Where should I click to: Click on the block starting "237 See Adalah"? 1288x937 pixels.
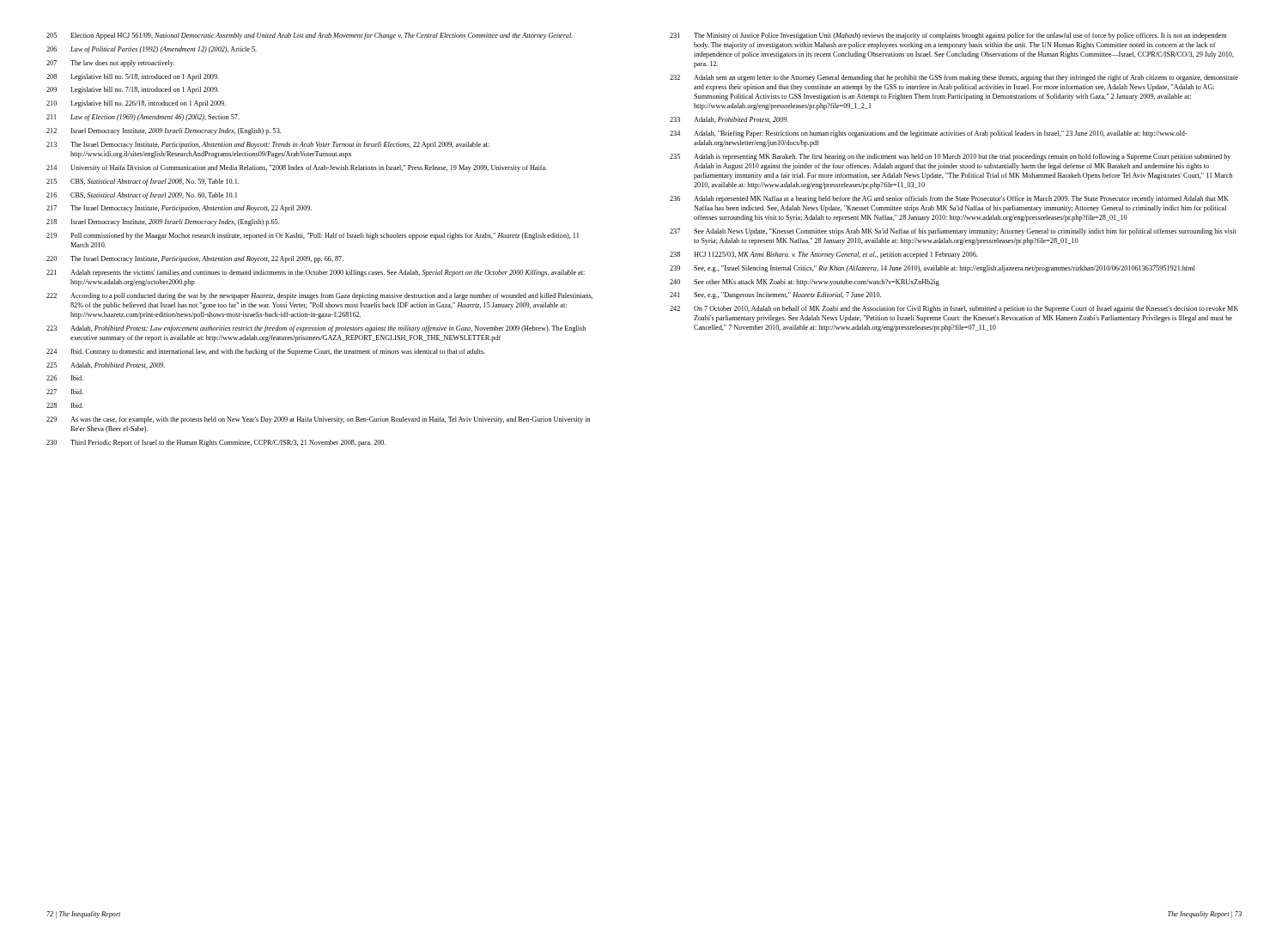pos(957,236)
